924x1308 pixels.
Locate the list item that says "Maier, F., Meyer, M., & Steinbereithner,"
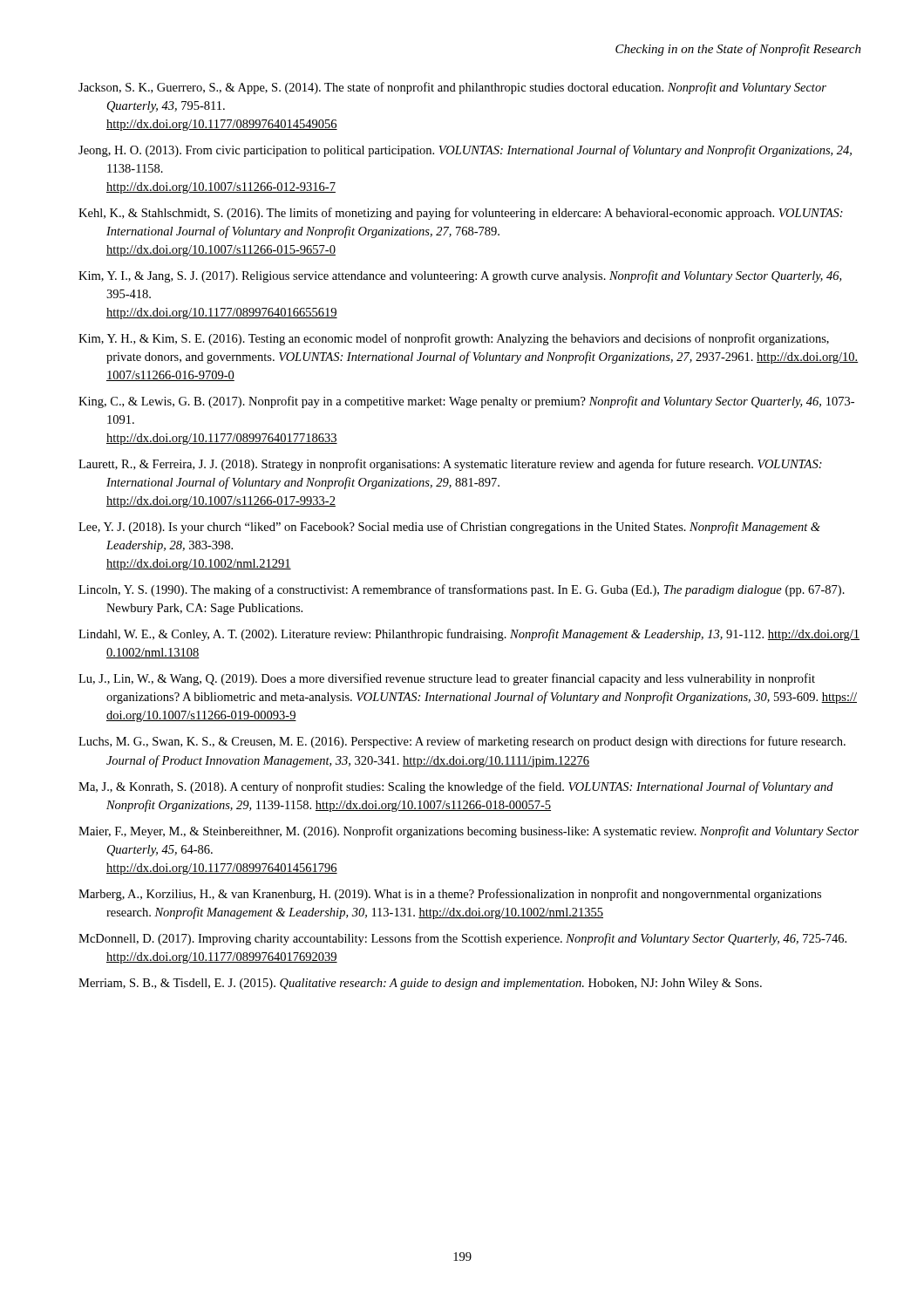[x=469, y=832]
